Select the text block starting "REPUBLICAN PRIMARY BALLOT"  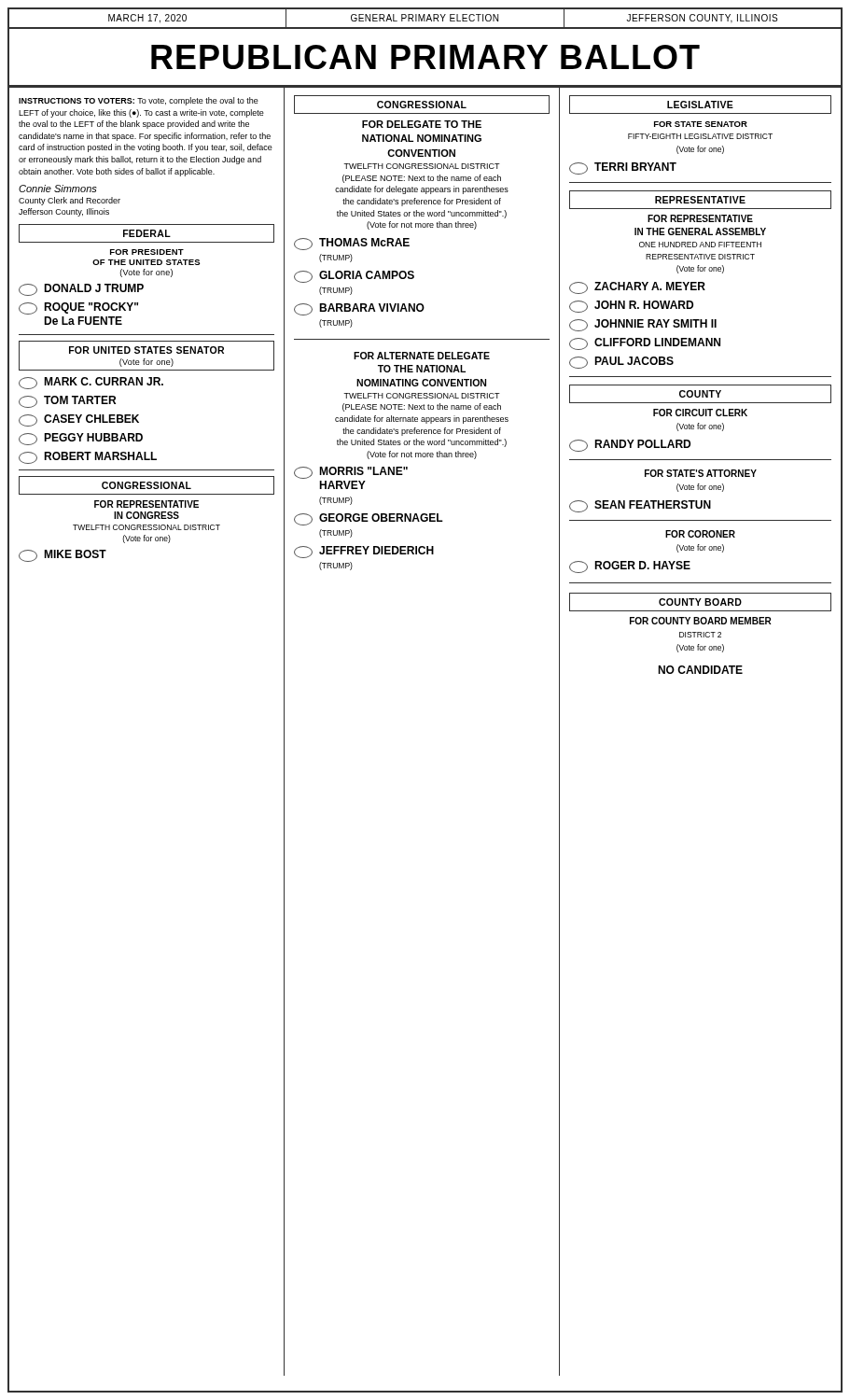(425, 57)
